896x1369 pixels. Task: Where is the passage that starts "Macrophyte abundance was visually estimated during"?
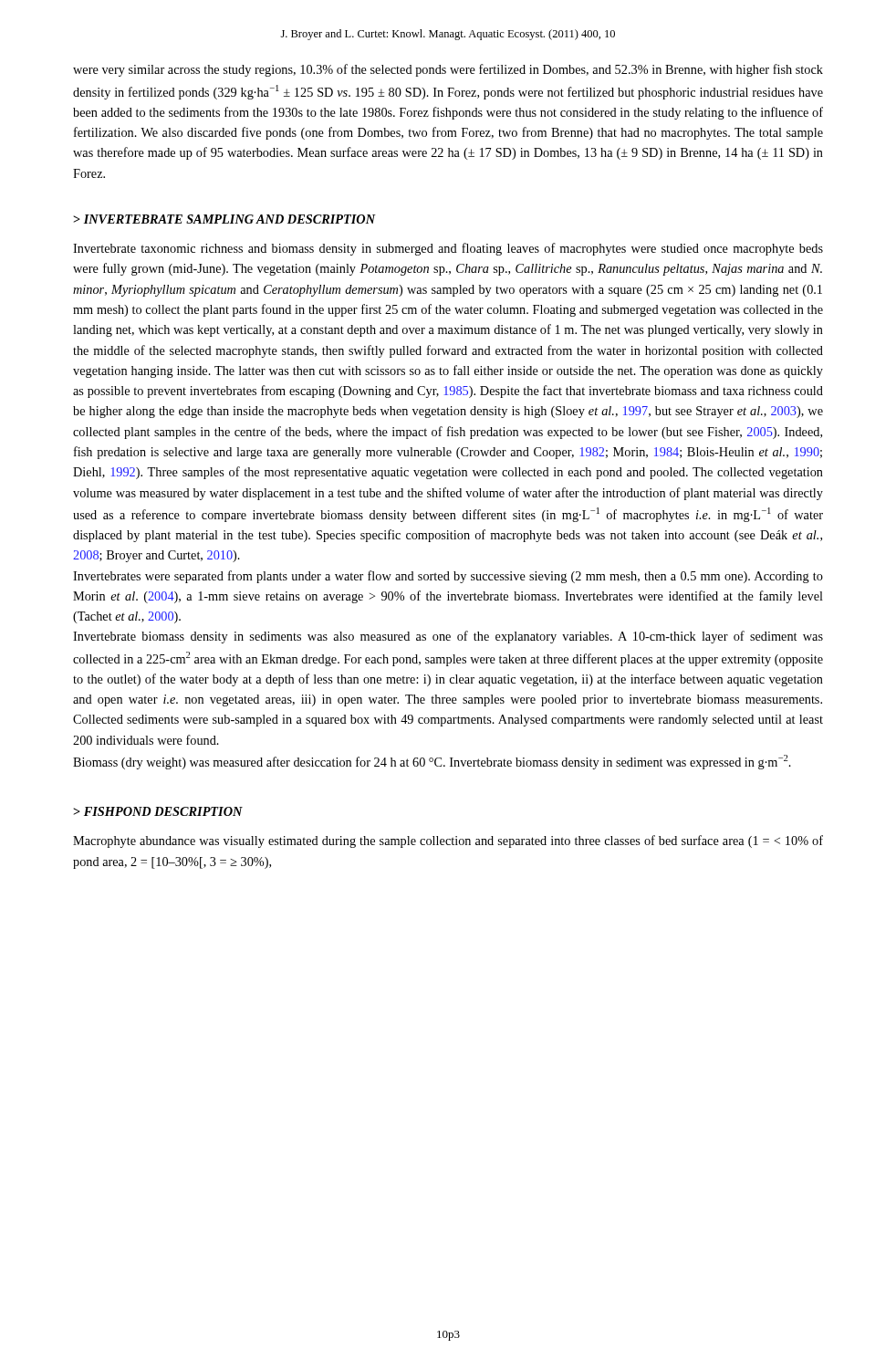[448, 851]
